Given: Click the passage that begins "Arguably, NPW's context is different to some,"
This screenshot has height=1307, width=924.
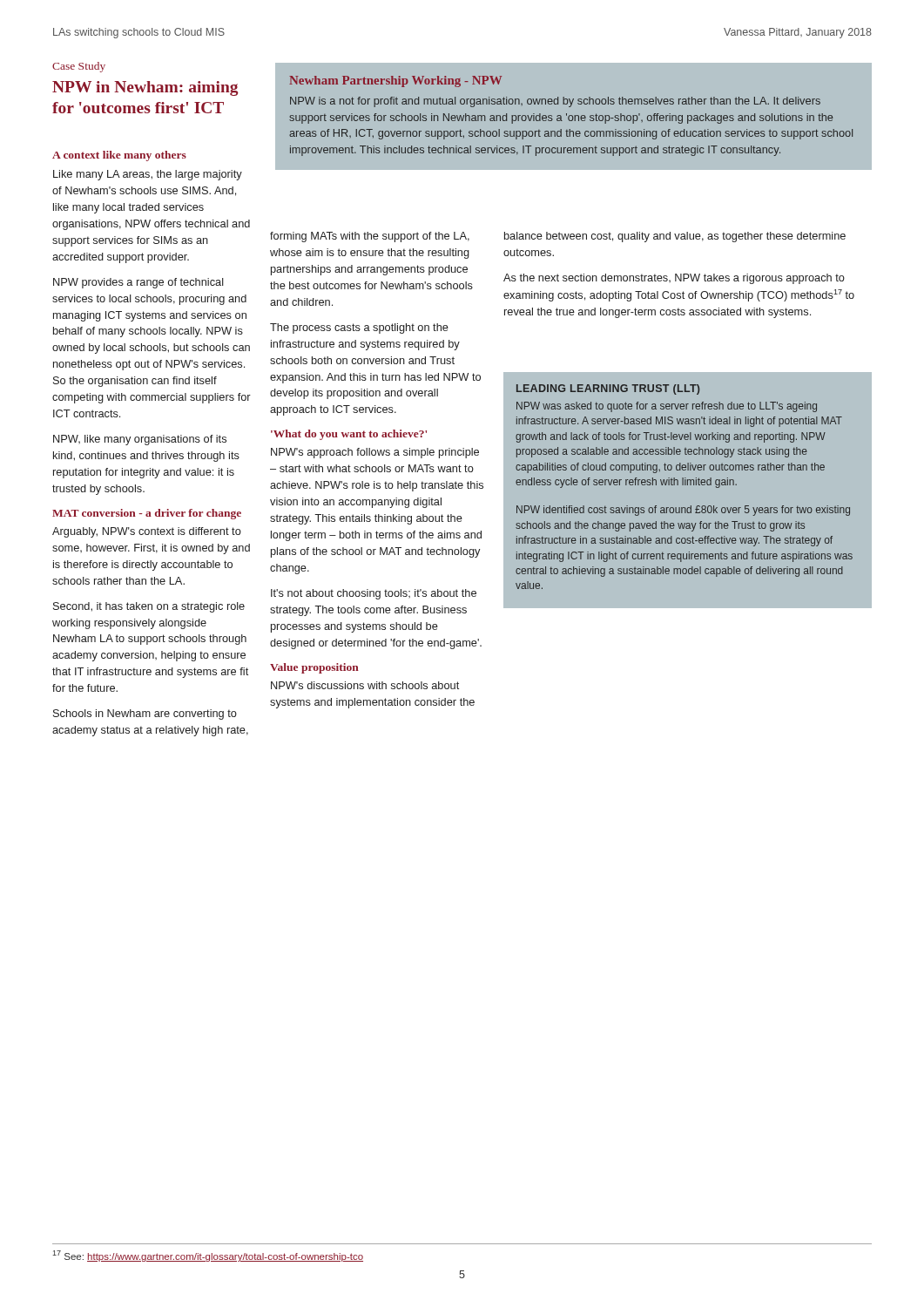Looking at the screenshot, I should pyautogui.click(x=151, y=556).
